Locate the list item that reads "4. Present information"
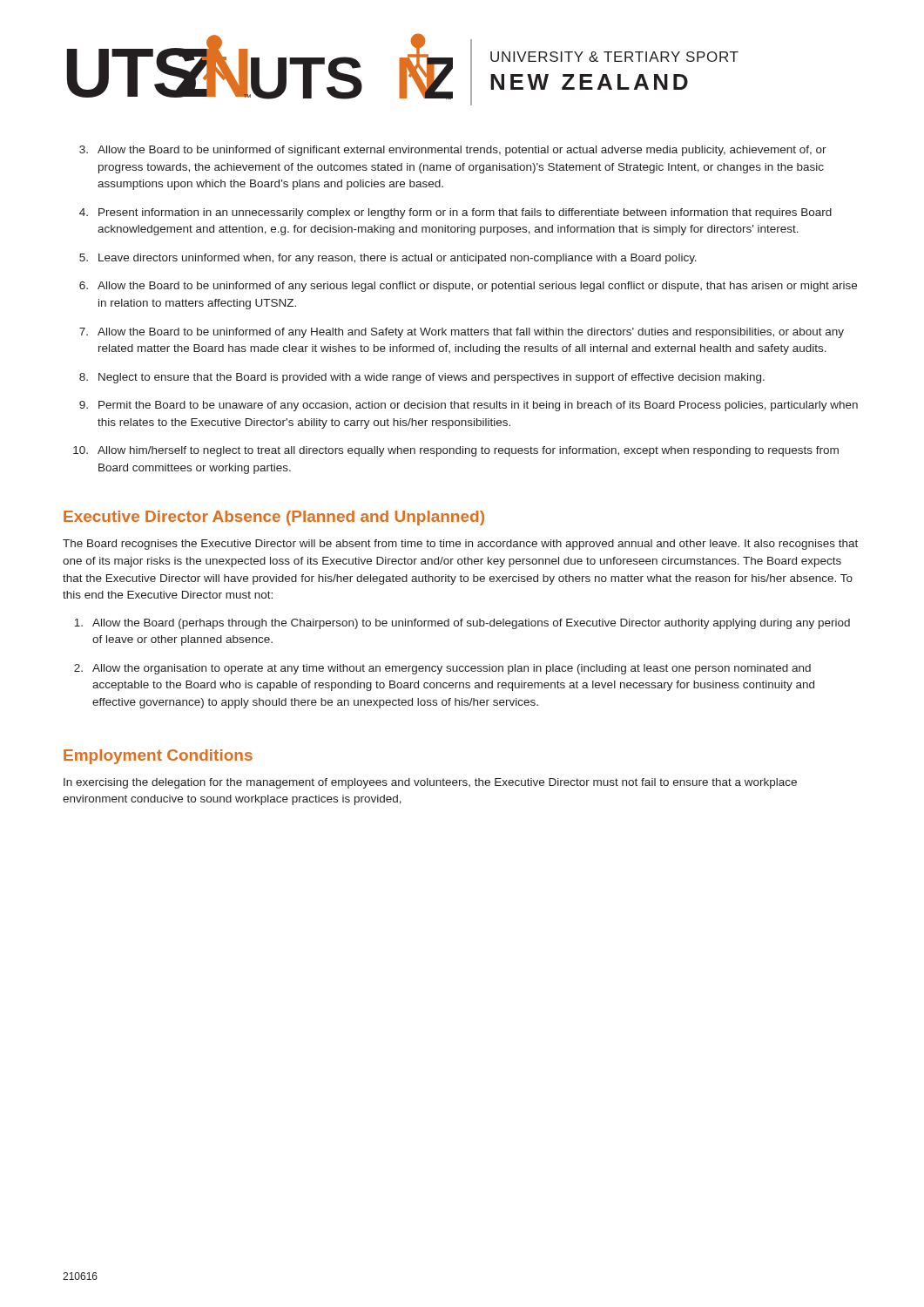 click(462, 221)
